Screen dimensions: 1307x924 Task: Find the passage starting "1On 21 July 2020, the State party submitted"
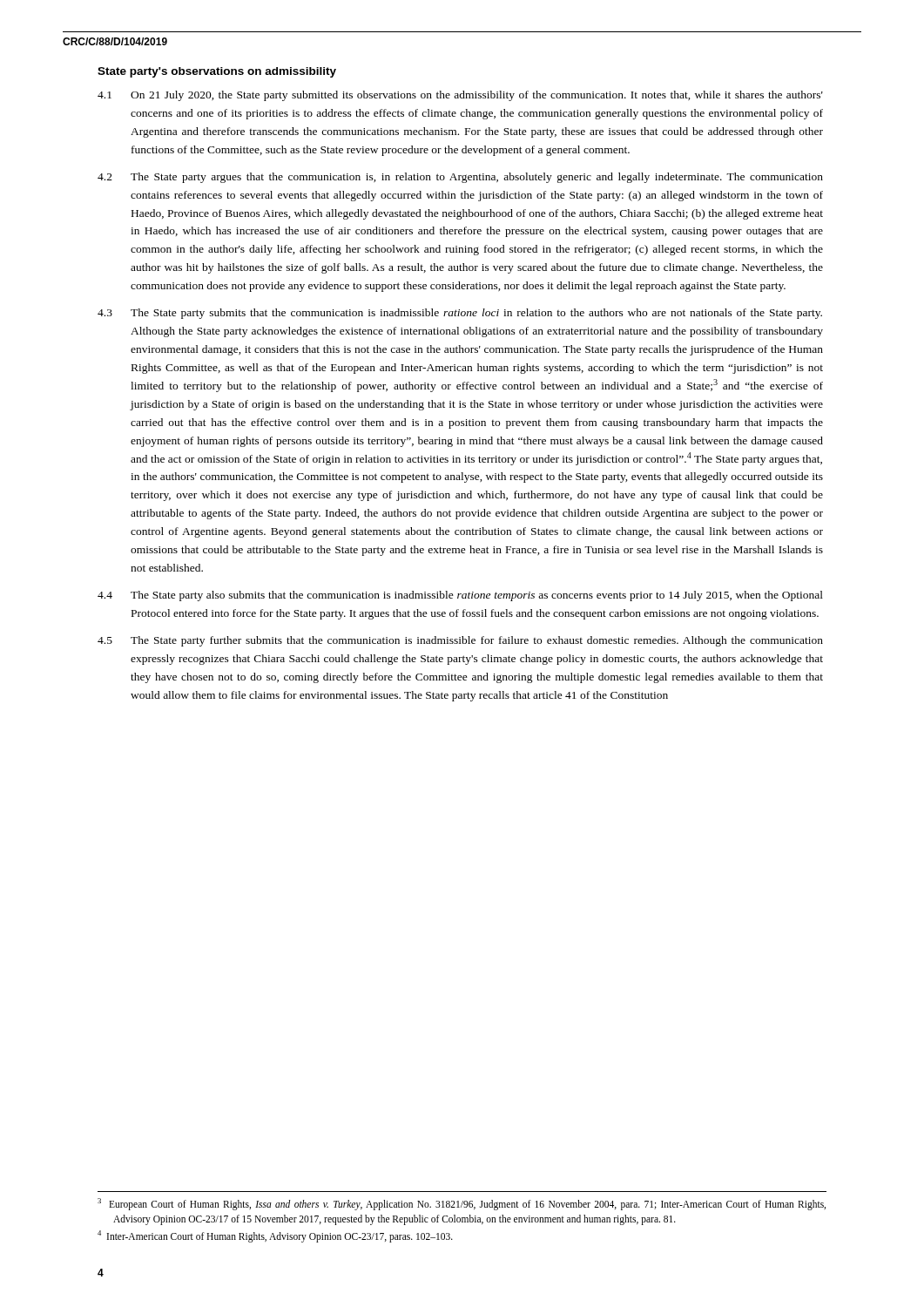(x=460, y=123)
